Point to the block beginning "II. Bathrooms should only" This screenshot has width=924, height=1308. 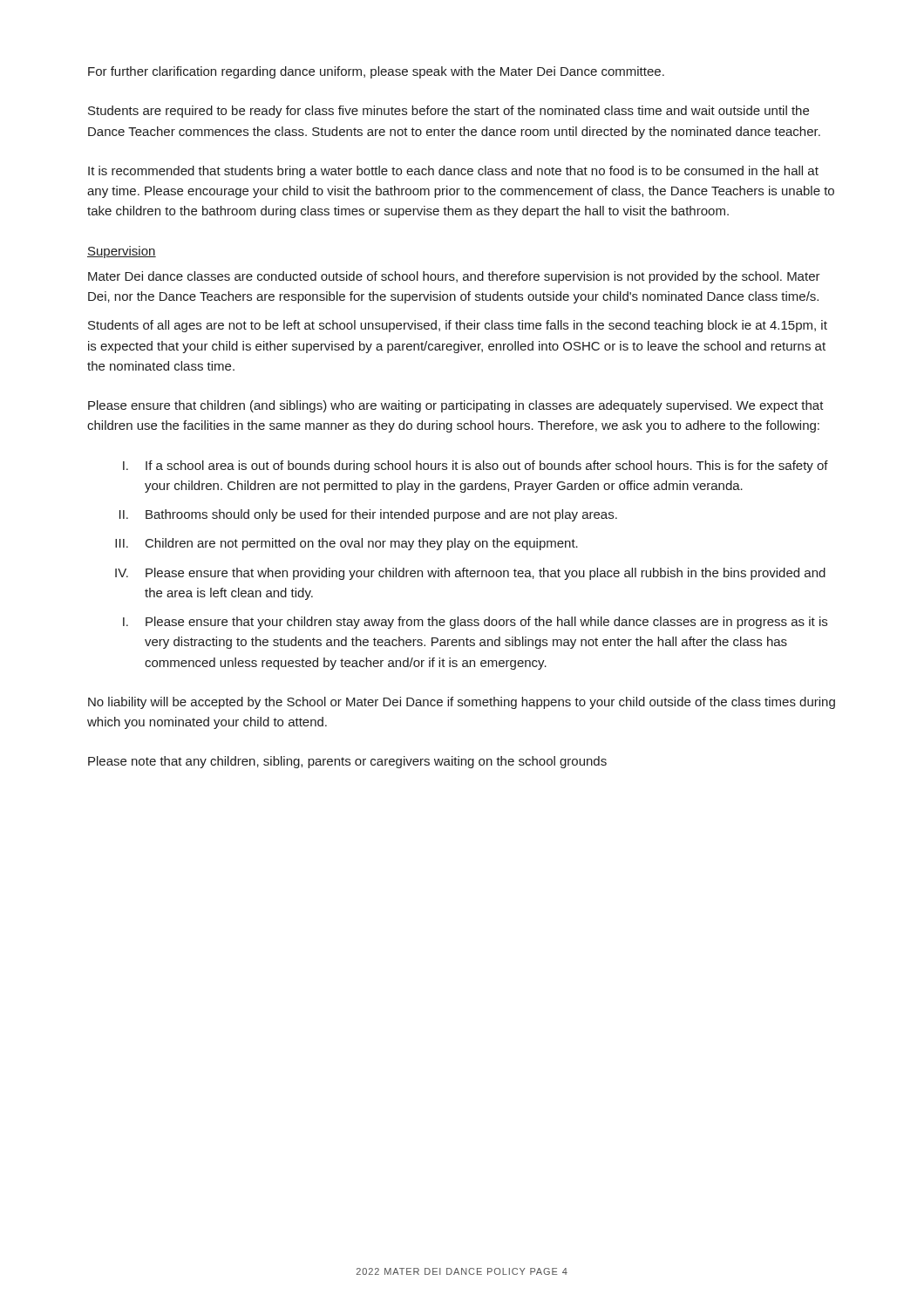pyautogui.click(x=462, y=514)
